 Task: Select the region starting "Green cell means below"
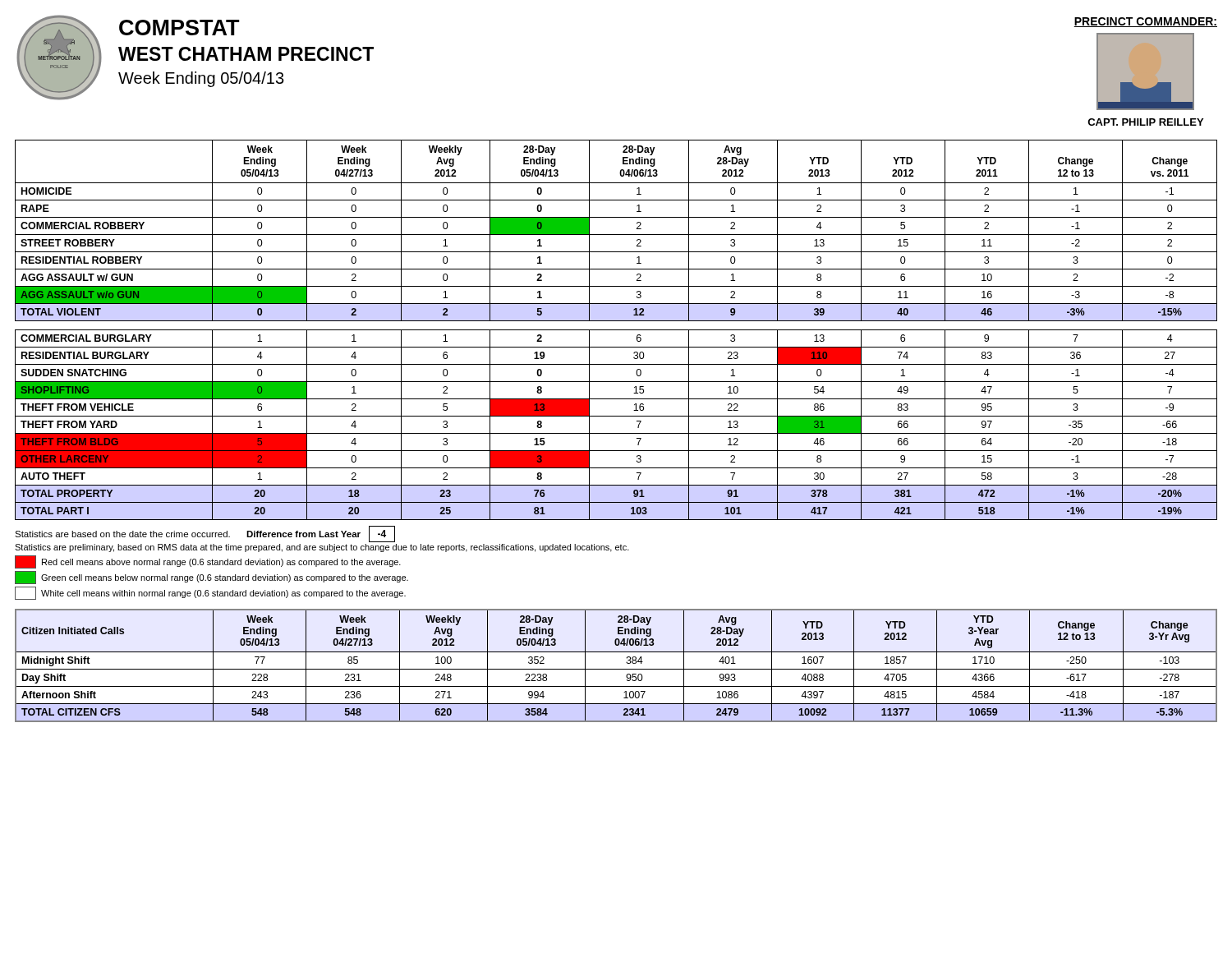225,578
